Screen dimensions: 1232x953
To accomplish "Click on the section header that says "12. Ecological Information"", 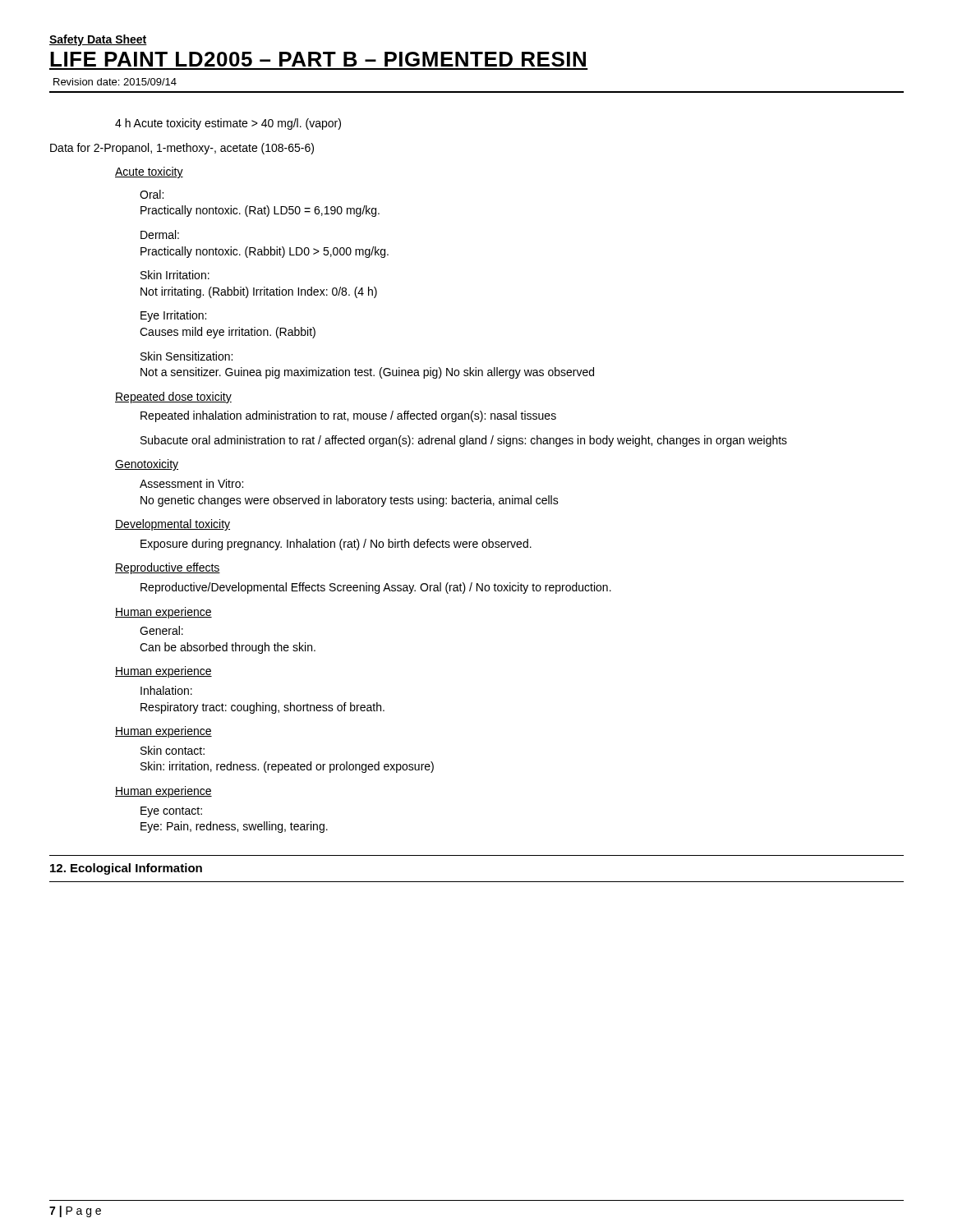I will point(126,869).
